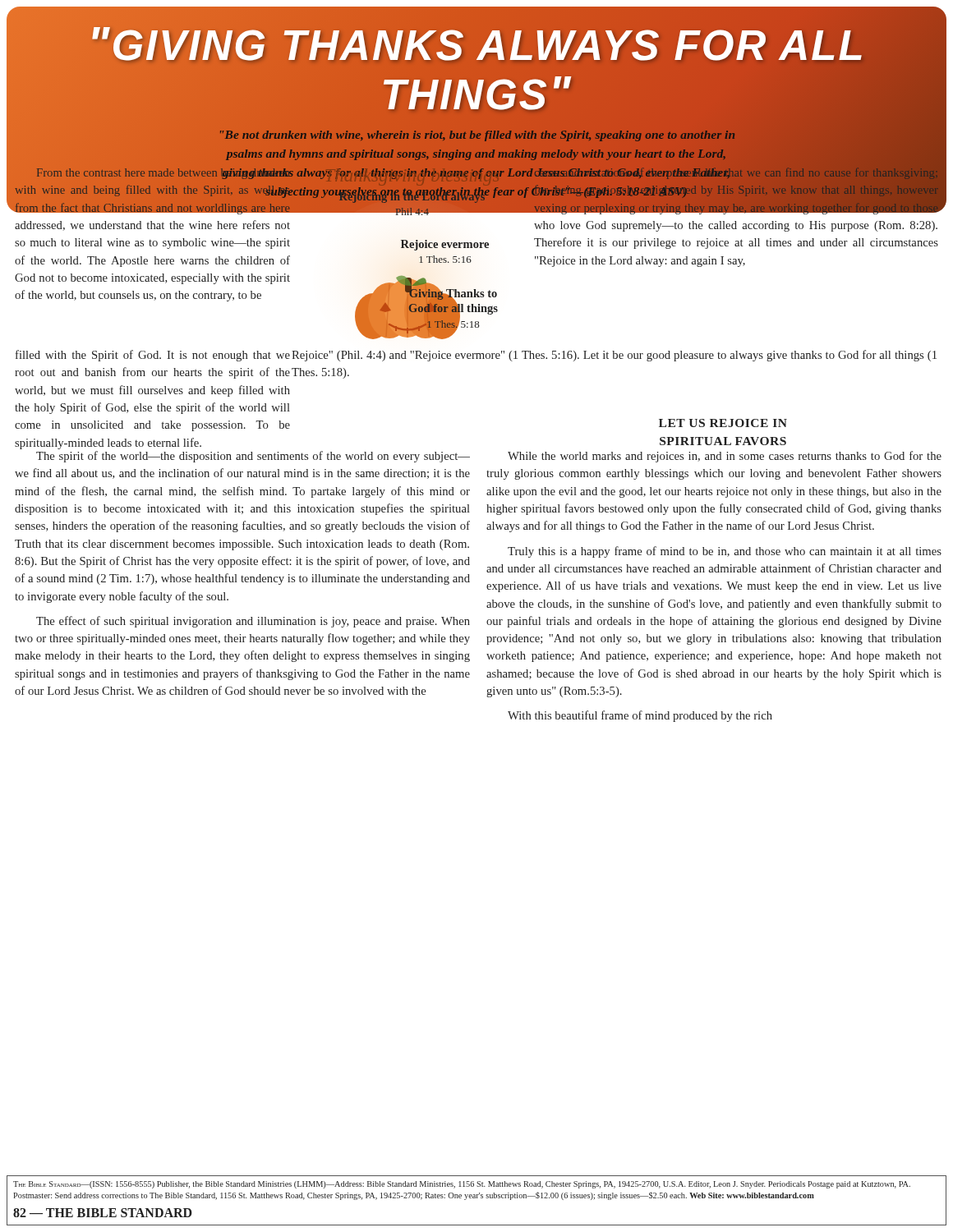Select the text block with the text "While the world marks"
Screen dimensions: 1232x953
(714, 491)
